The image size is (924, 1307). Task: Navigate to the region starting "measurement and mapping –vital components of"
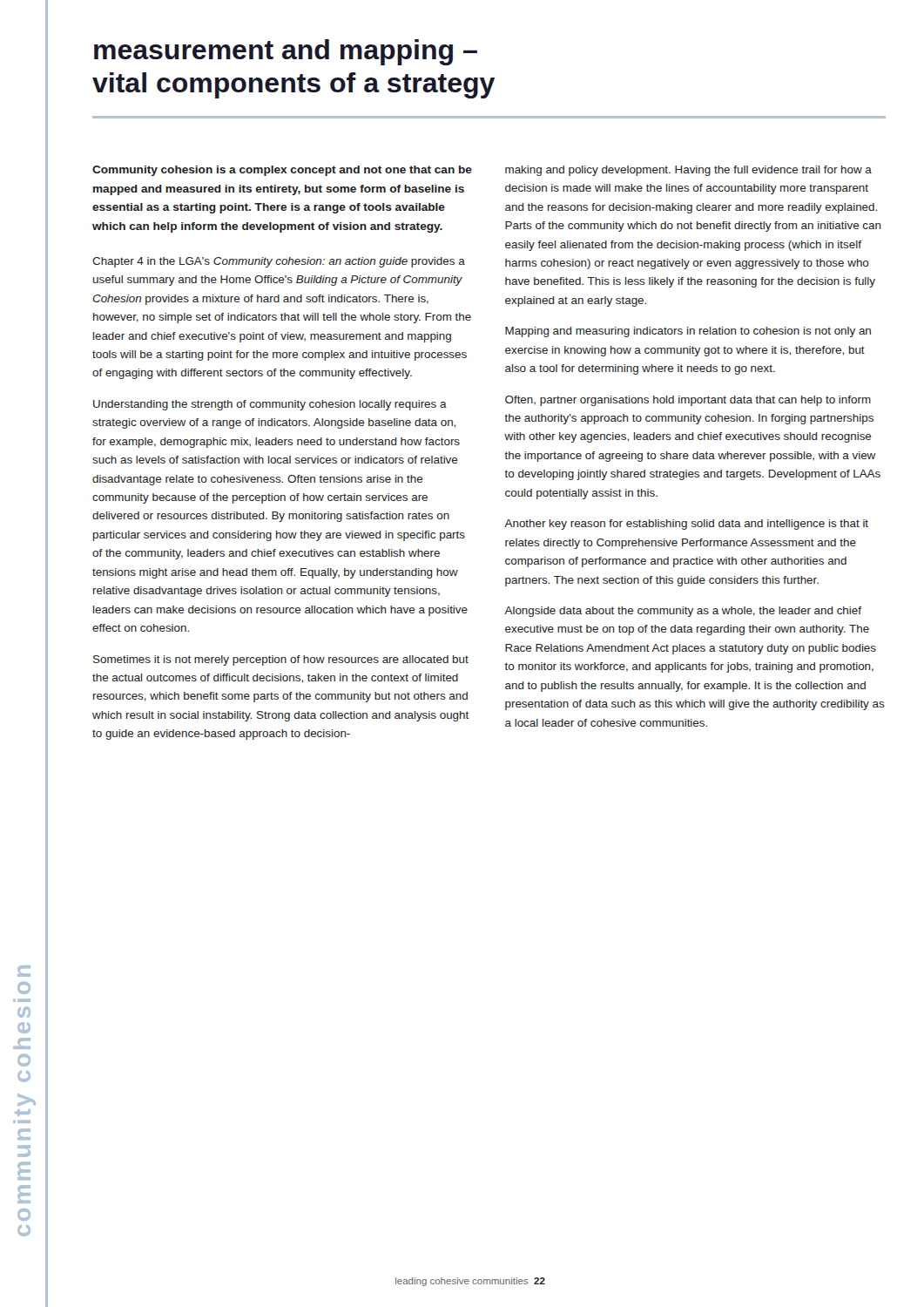coord(489,67)
